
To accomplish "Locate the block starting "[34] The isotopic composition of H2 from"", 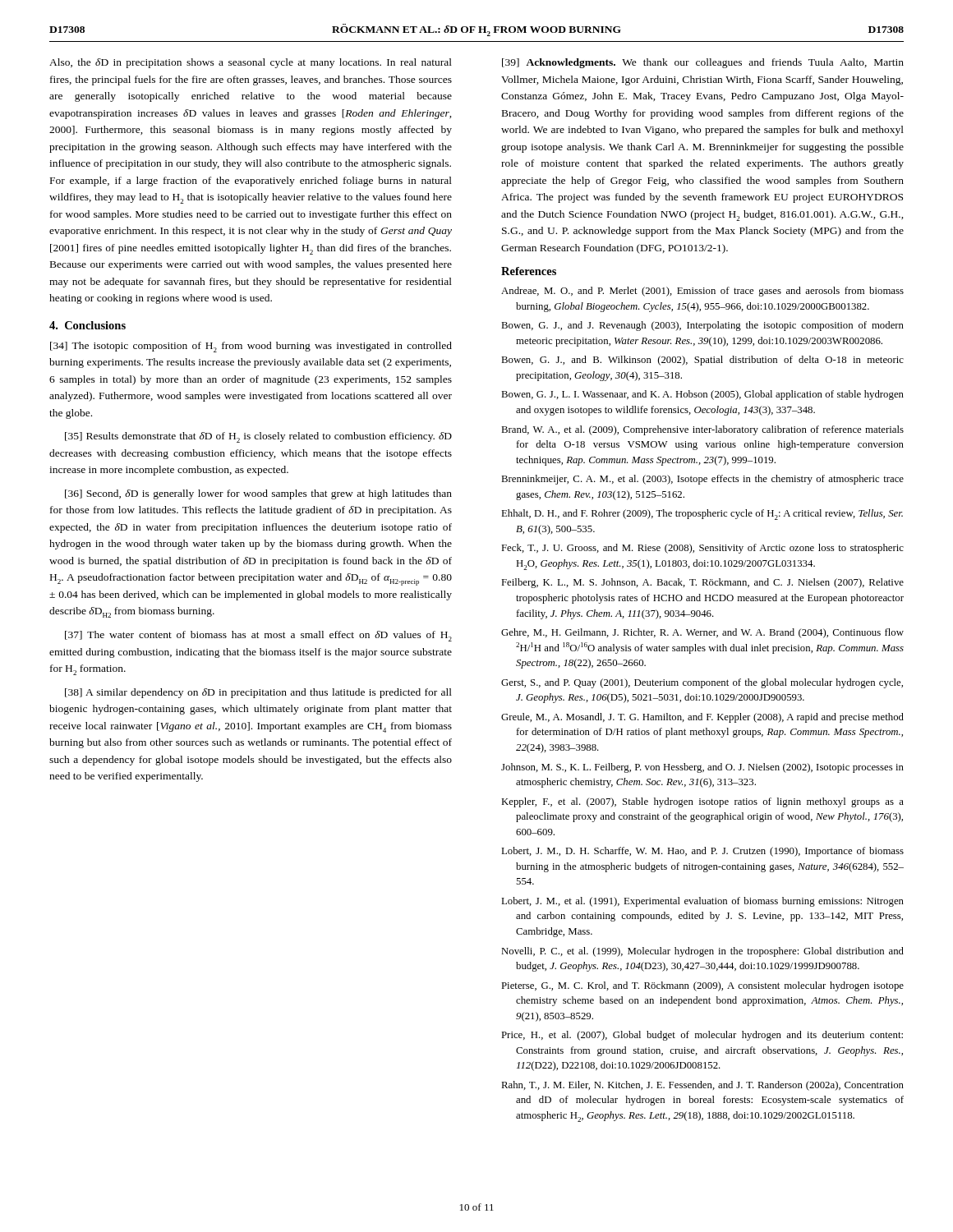I will [251, 561].
